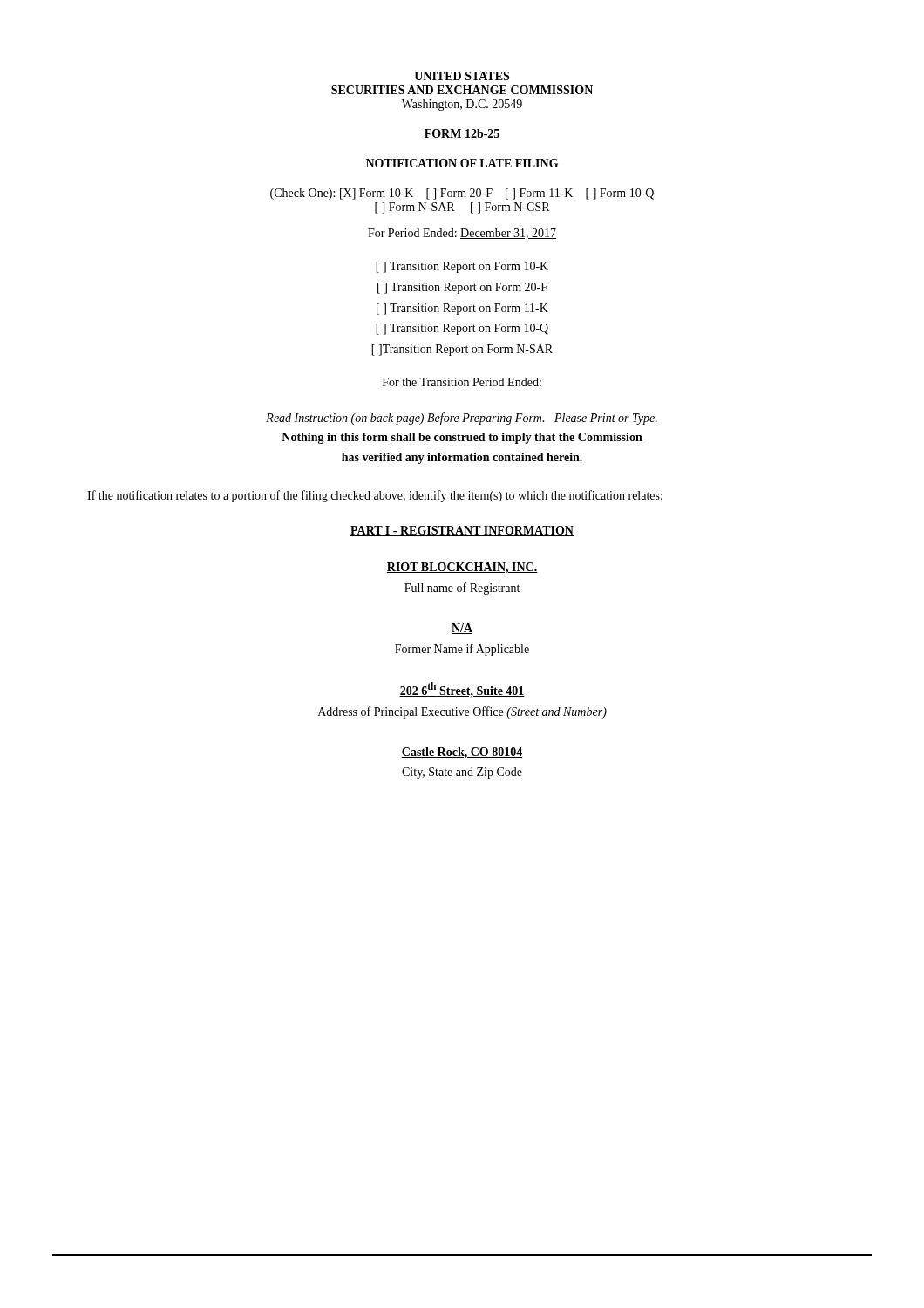This screenshot has height=1308, width=924.
Task: Locate the element starting "(Check One): [X] Form 10-K"
Action: click(x=462, y=200)
